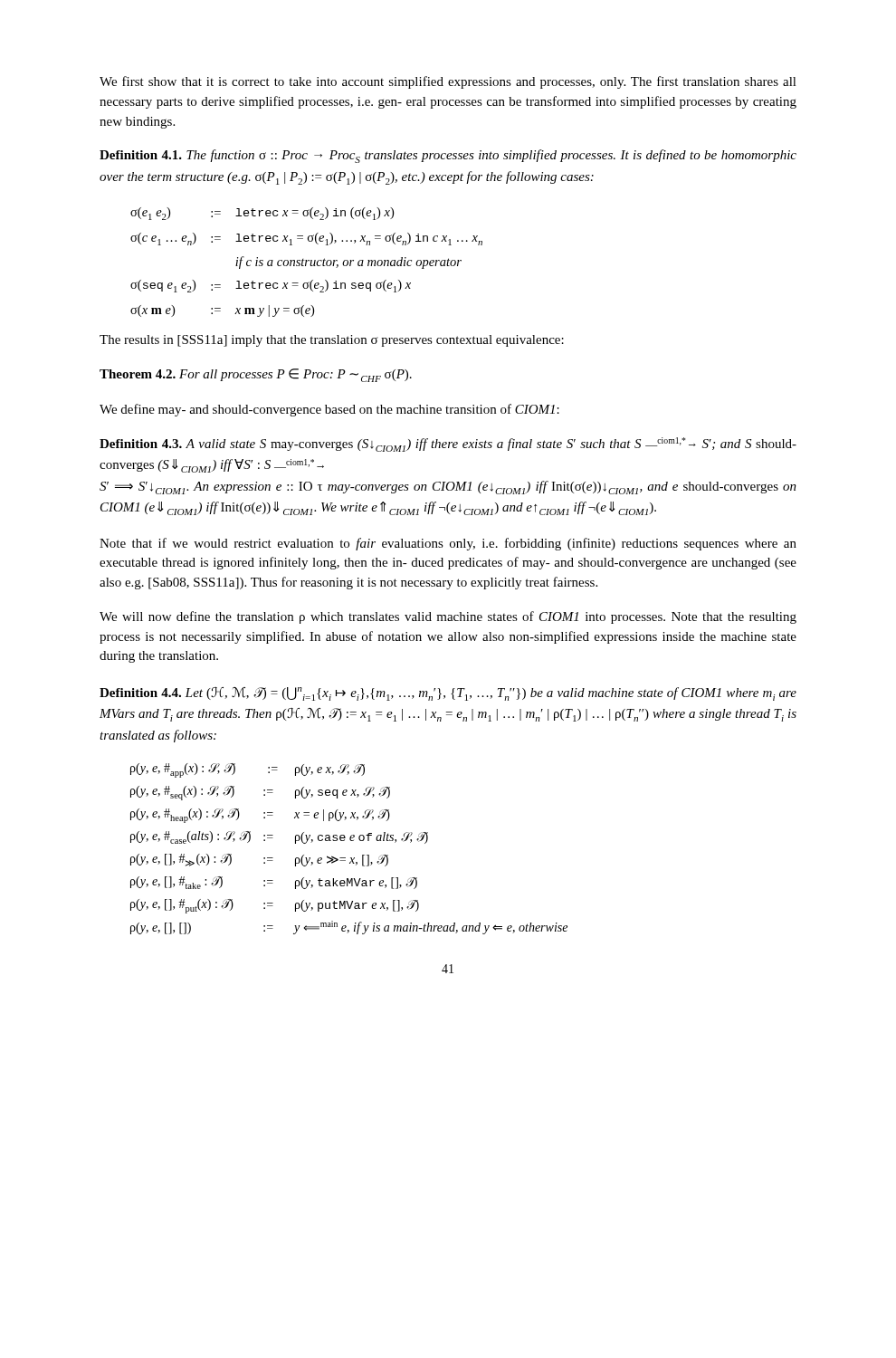The height and width of the screenshot is (1358, 896).
Task: Click on the region starting "We will now"
Action: (x=448, y=636)
